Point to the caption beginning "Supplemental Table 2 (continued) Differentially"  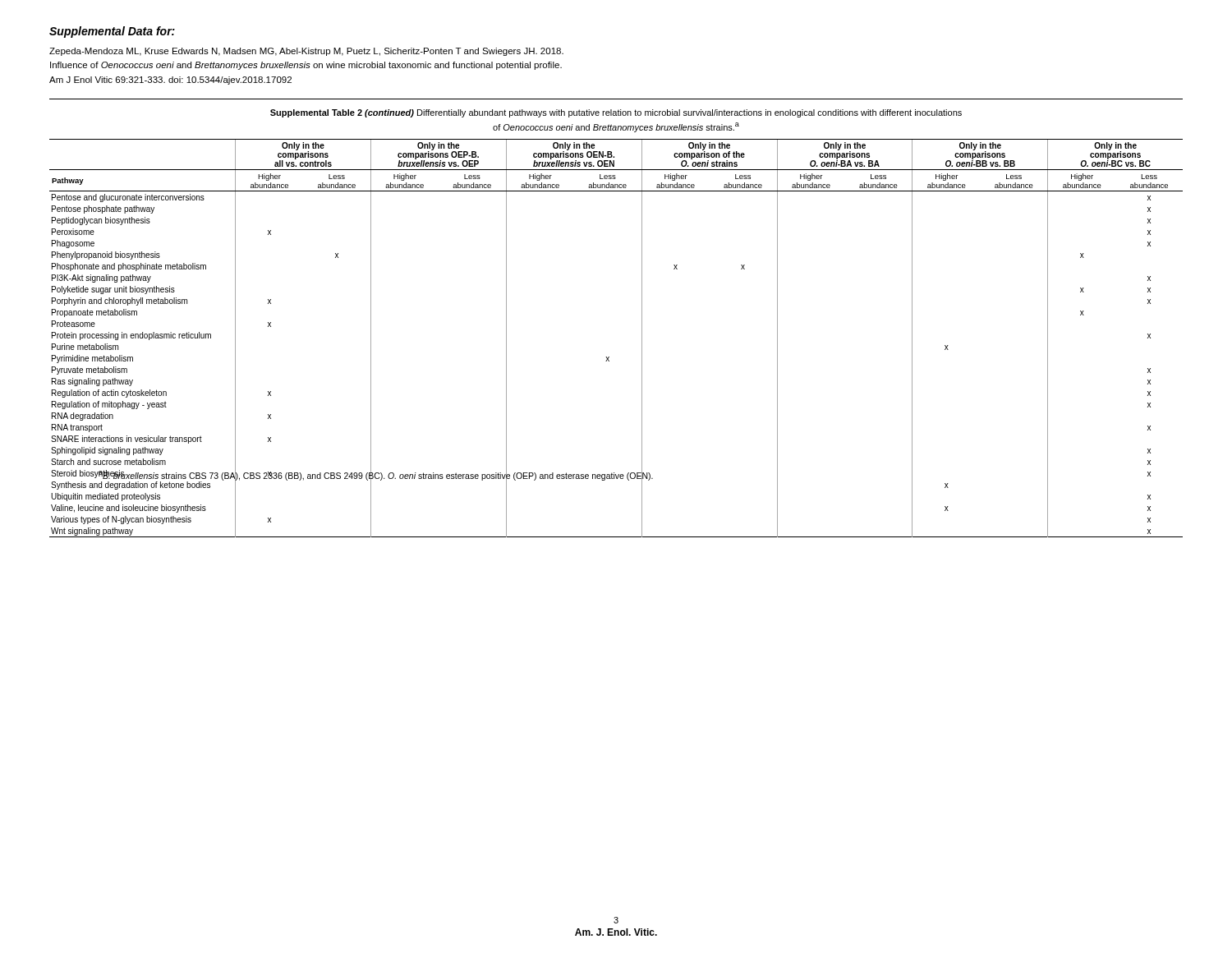click(x=616, y=120)
